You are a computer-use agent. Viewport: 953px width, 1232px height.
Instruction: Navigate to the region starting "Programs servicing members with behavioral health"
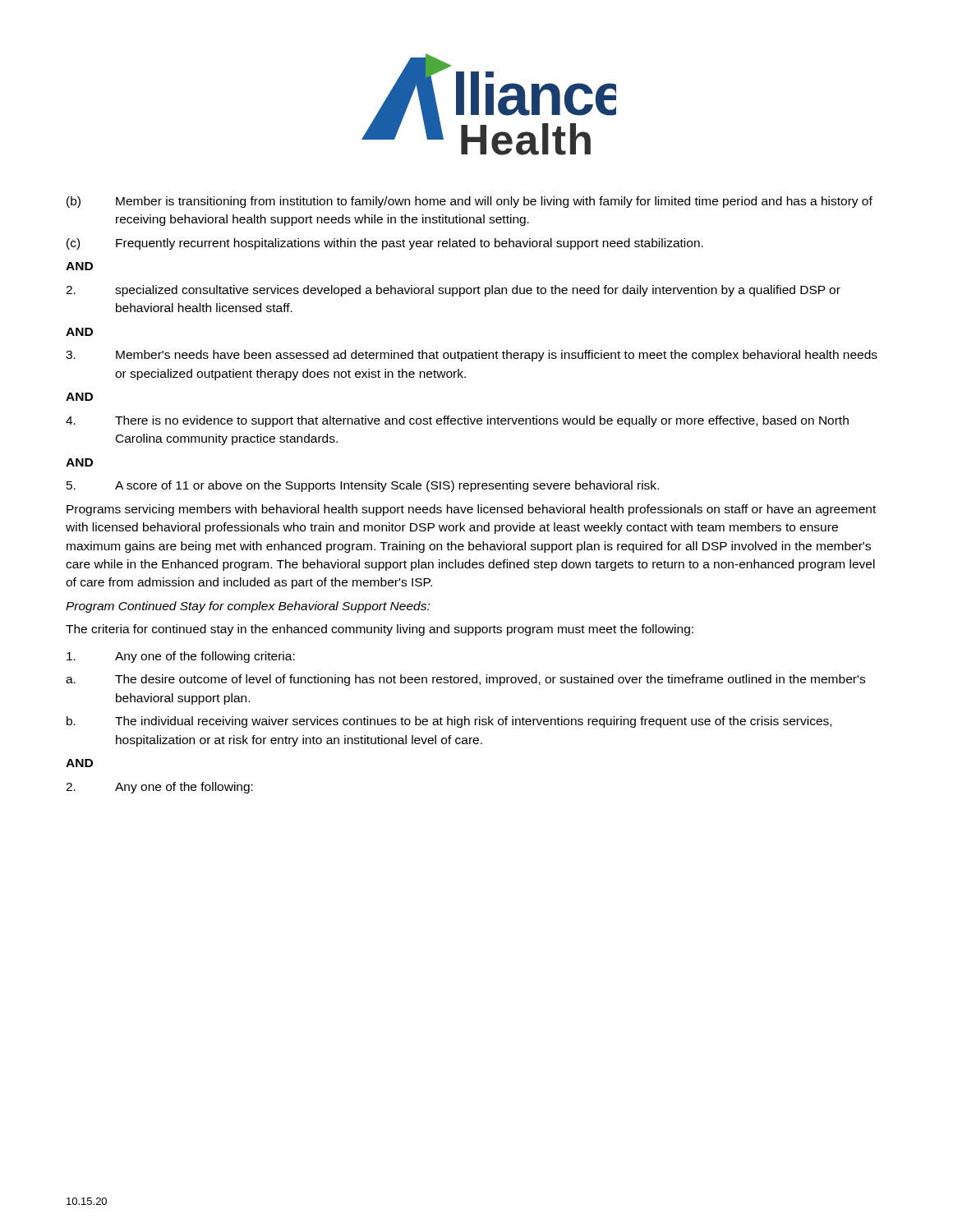coord(476,546)
